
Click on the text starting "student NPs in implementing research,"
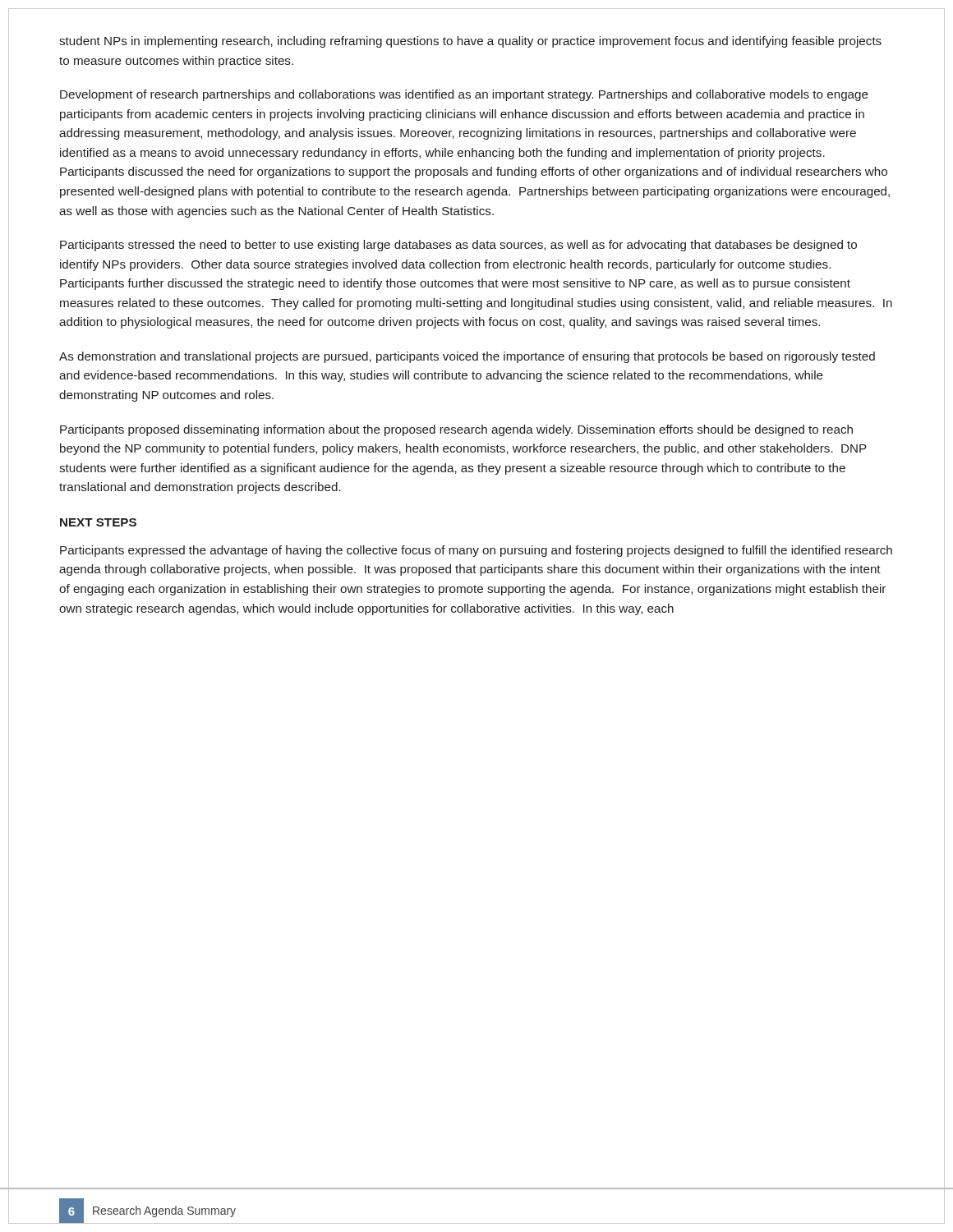(x=470, y=50)
